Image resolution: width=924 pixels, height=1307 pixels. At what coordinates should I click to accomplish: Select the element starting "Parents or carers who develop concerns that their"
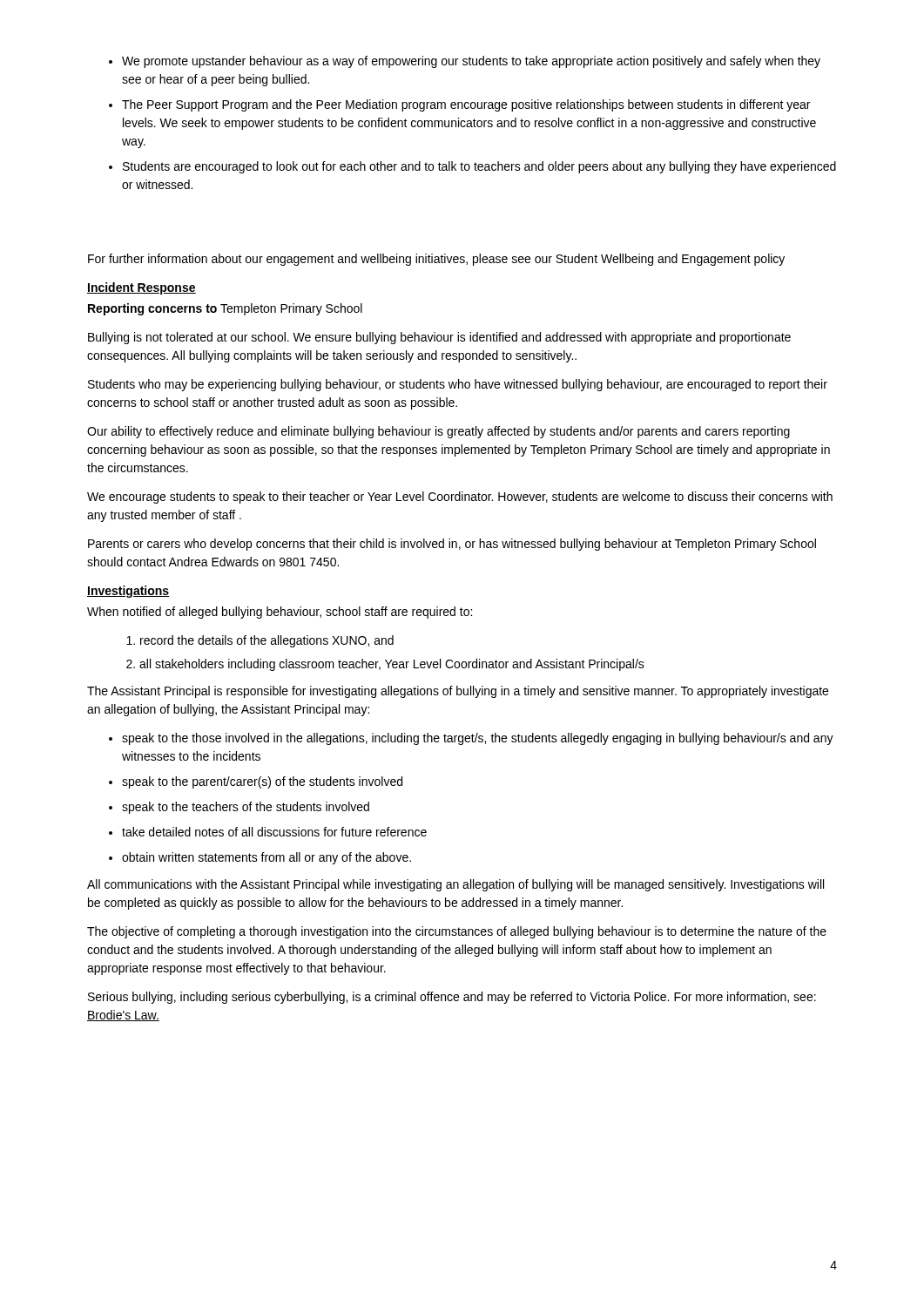[452, 553]
